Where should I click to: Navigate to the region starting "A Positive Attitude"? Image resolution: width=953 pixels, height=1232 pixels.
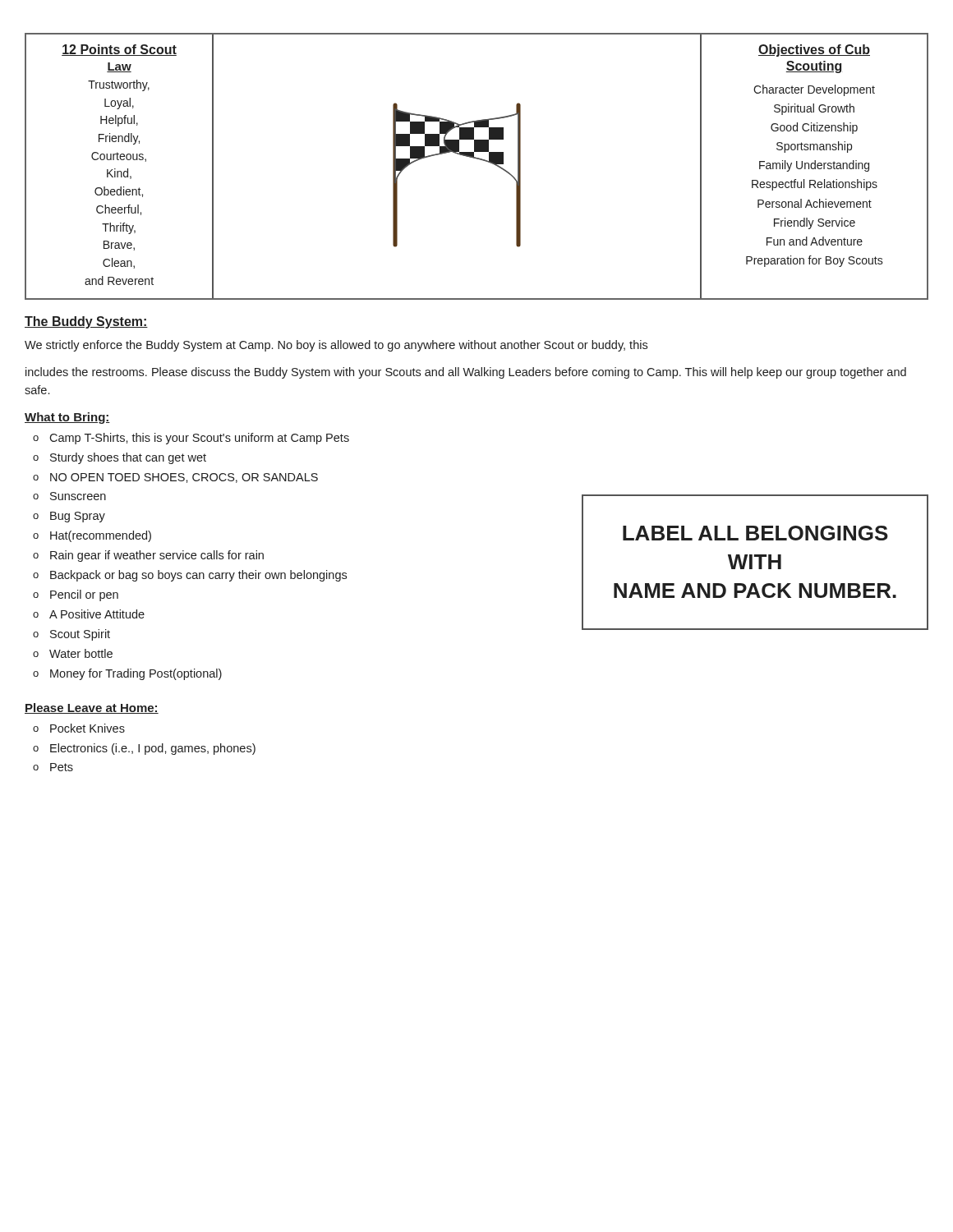pyautogui.click(x=97, y=614)
